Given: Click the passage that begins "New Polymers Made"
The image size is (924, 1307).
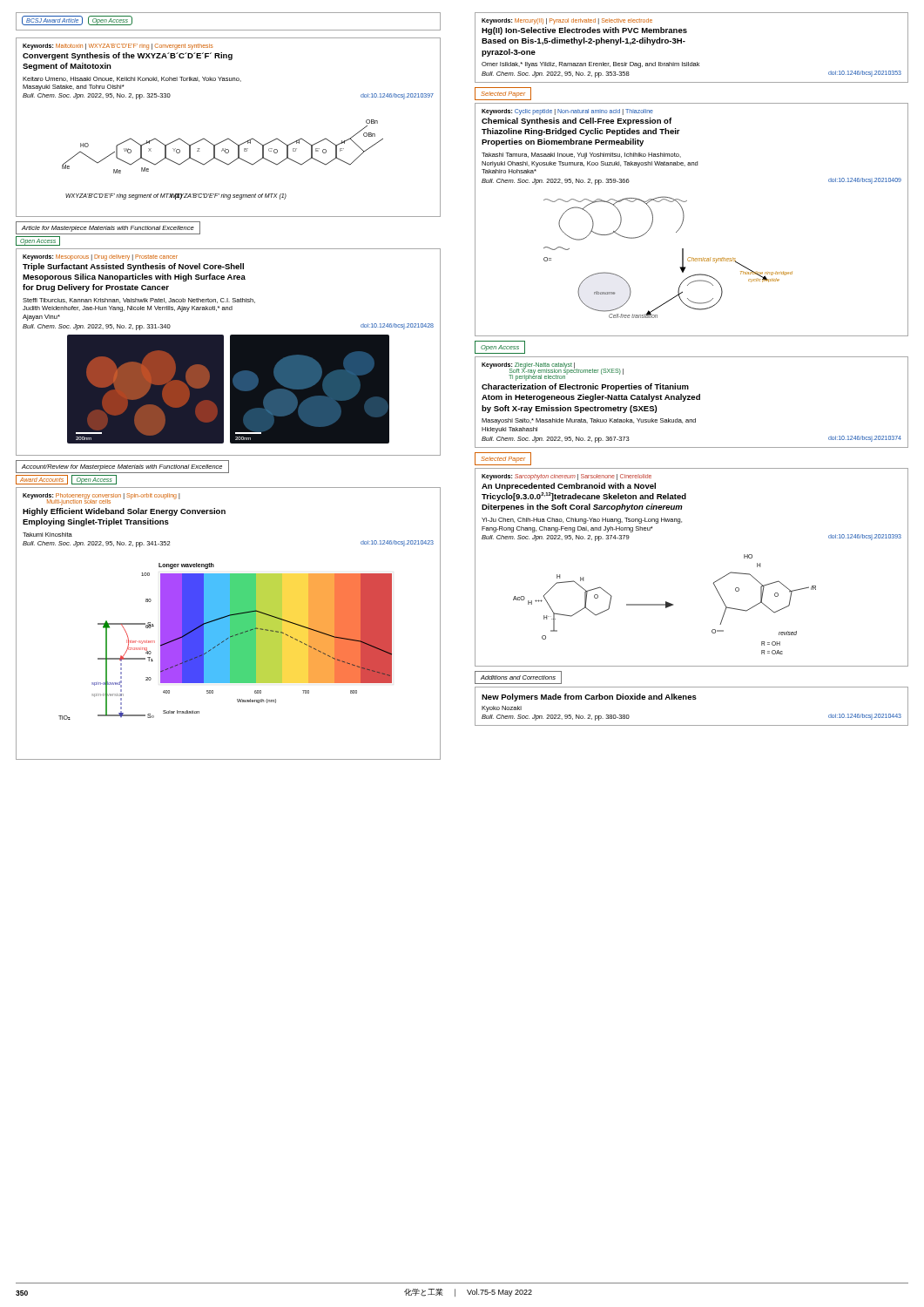Looking at the screenshot, I should click(x=691, y=706).
